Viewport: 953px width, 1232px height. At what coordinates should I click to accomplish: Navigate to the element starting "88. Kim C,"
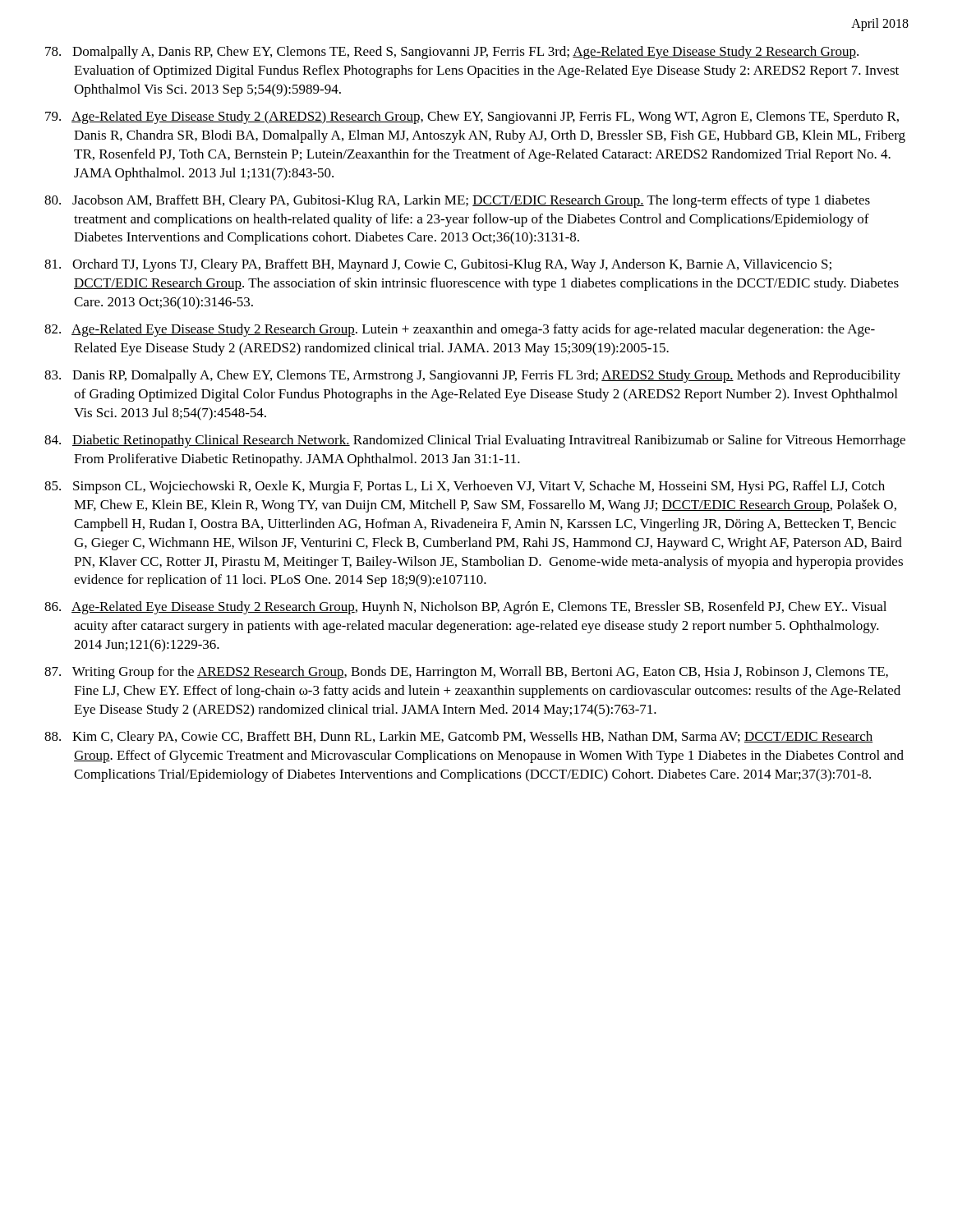point(474,755)
